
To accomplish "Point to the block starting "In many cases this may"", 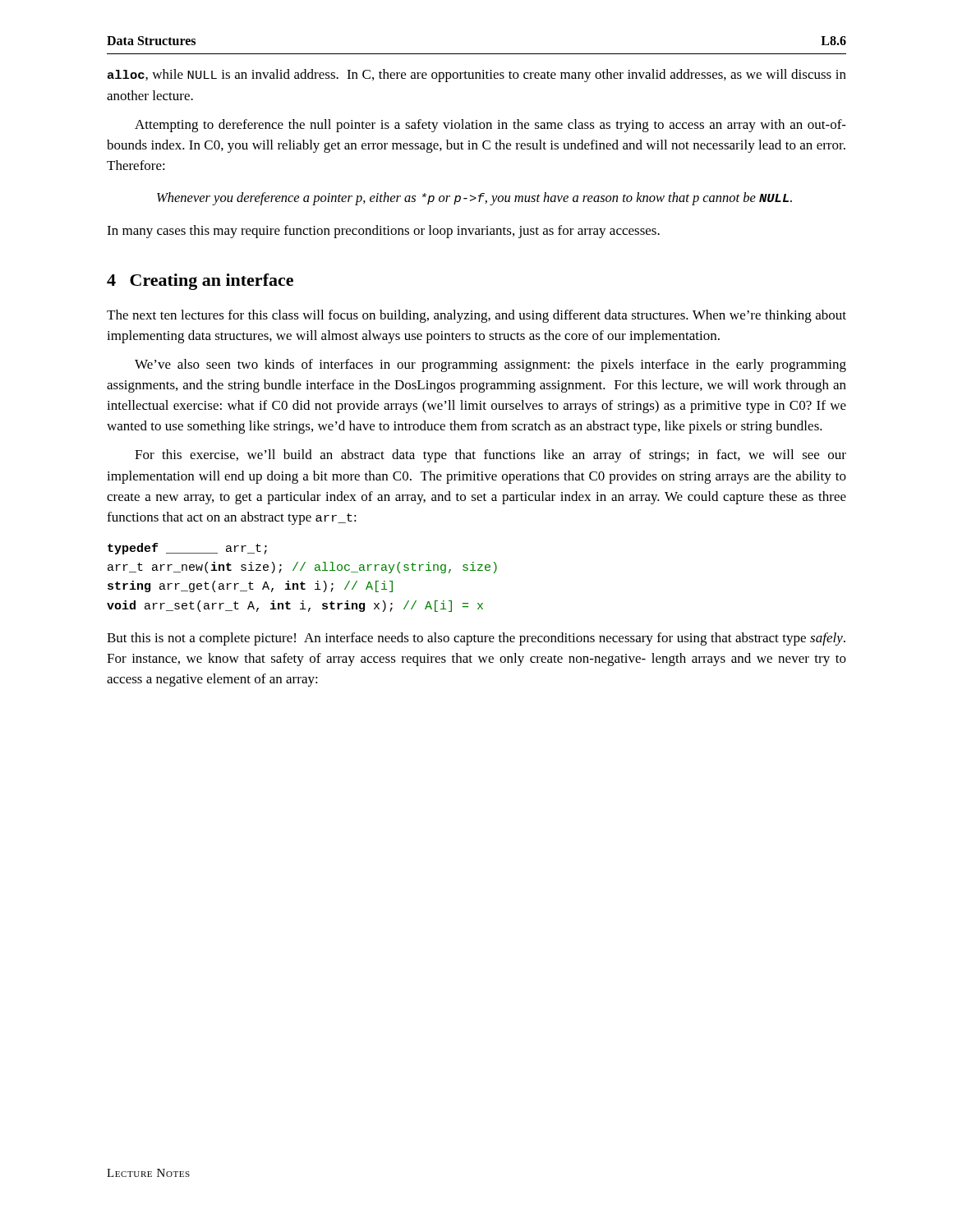I will 384,230.
